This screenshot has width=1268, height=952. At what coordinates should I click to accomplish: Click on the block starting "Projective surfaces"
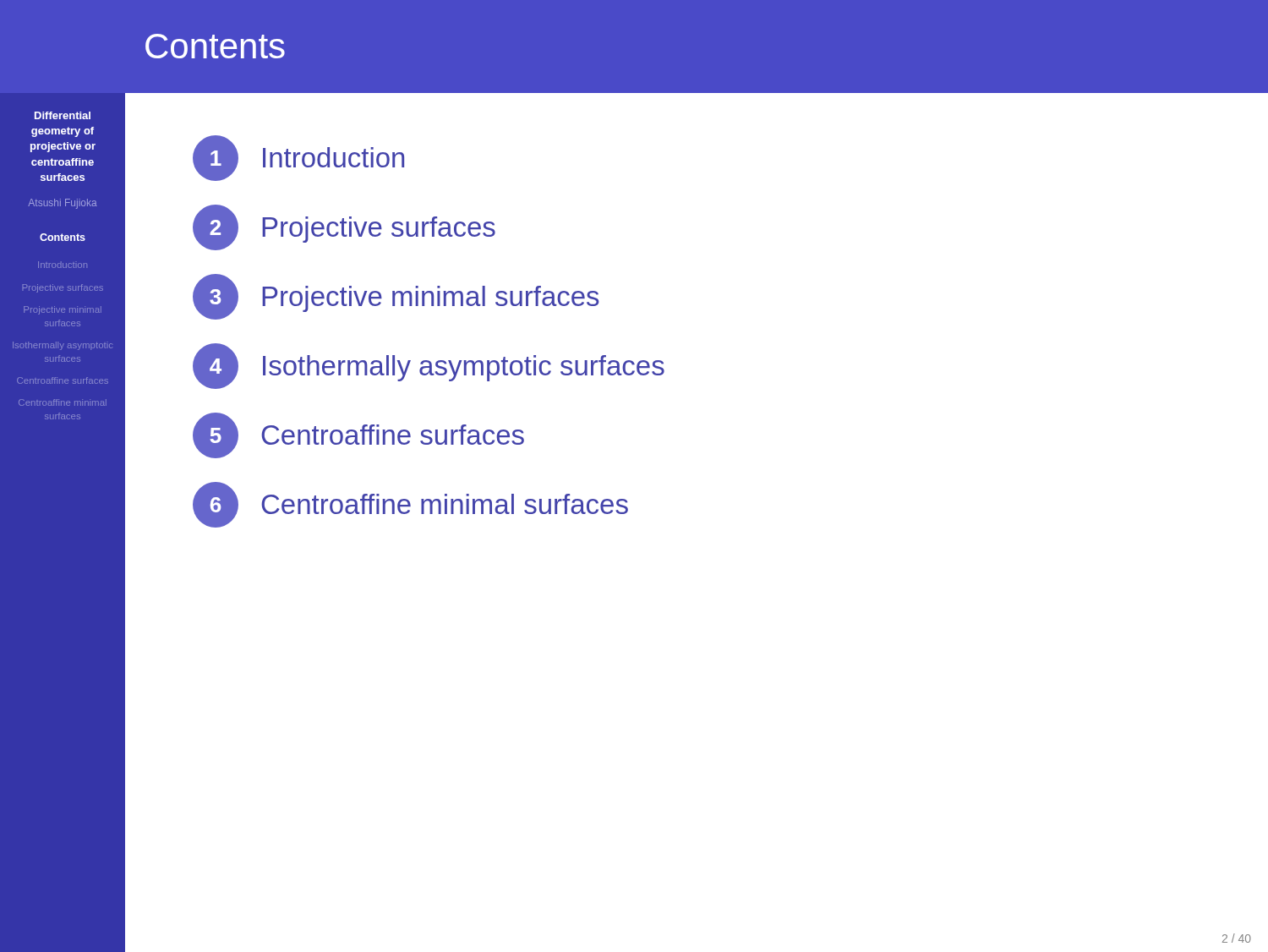63,287
